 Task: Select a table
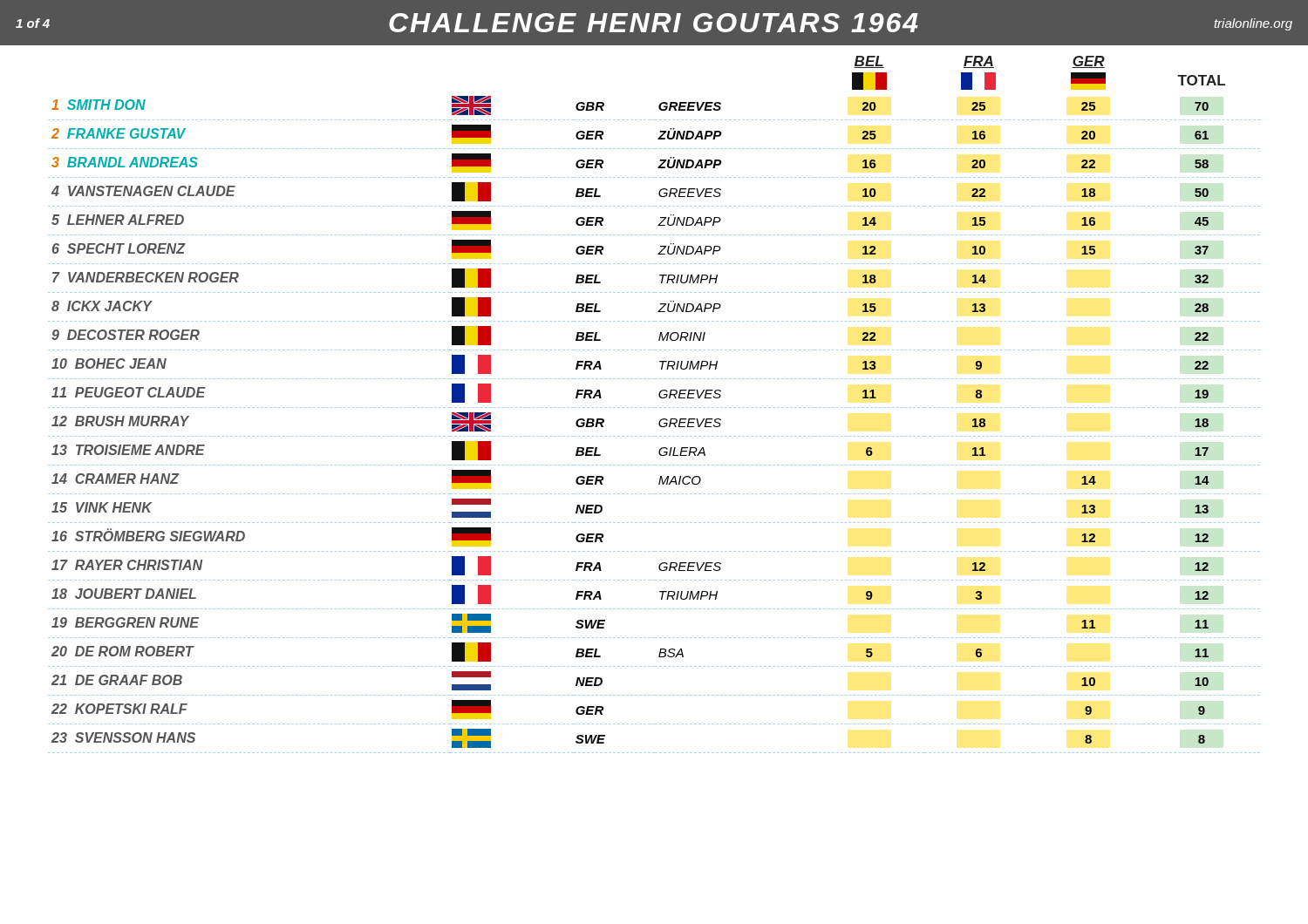coord(654,403)
